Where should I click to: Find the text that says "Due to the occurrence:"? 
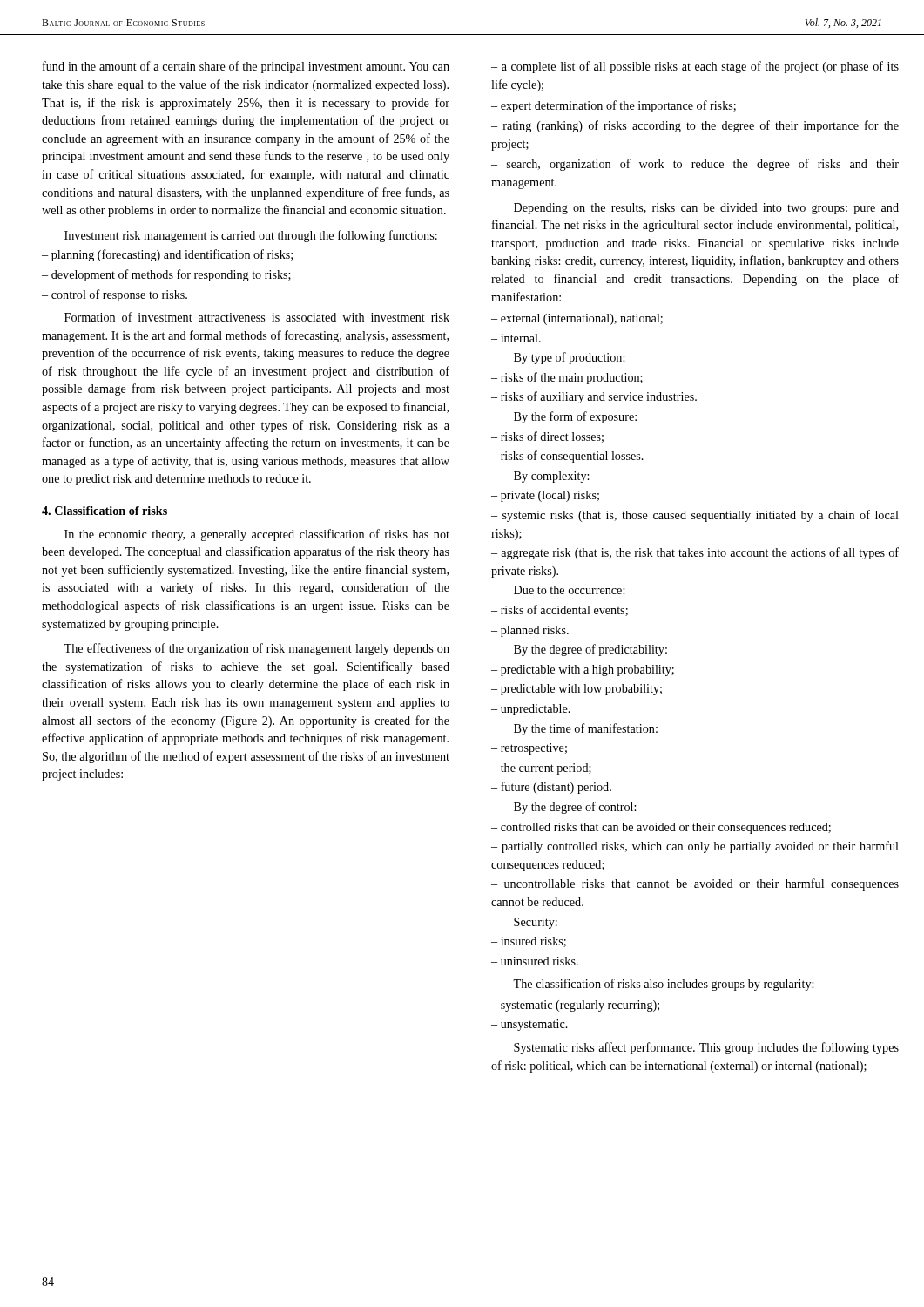[x=570, y=590]
